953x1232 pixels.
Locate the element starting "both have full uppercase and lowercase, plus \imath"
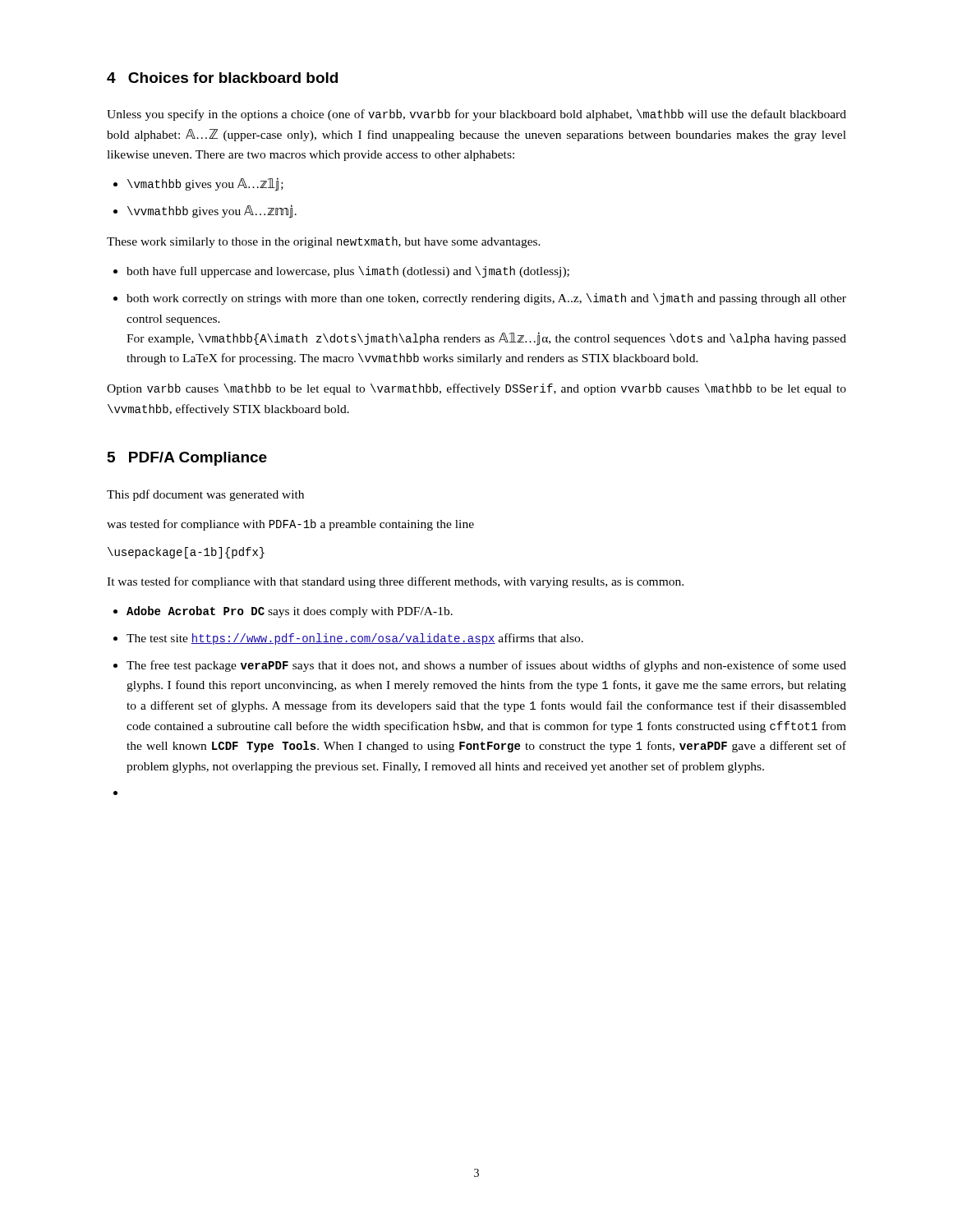coord(486,271)
